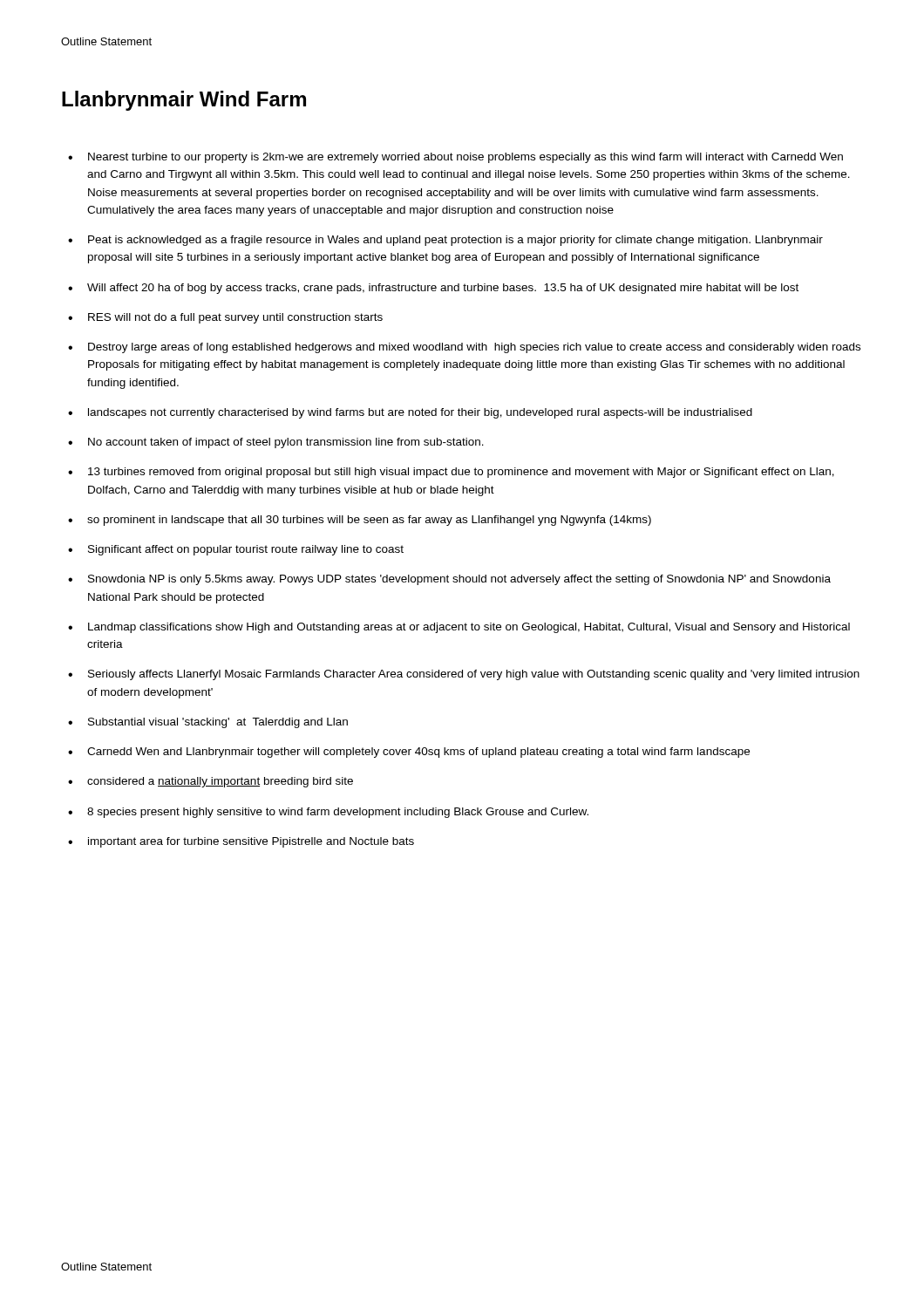Find the text starting "Seriously affects Llanerfyl"
Screen dimensions: 1308x924
473,683
